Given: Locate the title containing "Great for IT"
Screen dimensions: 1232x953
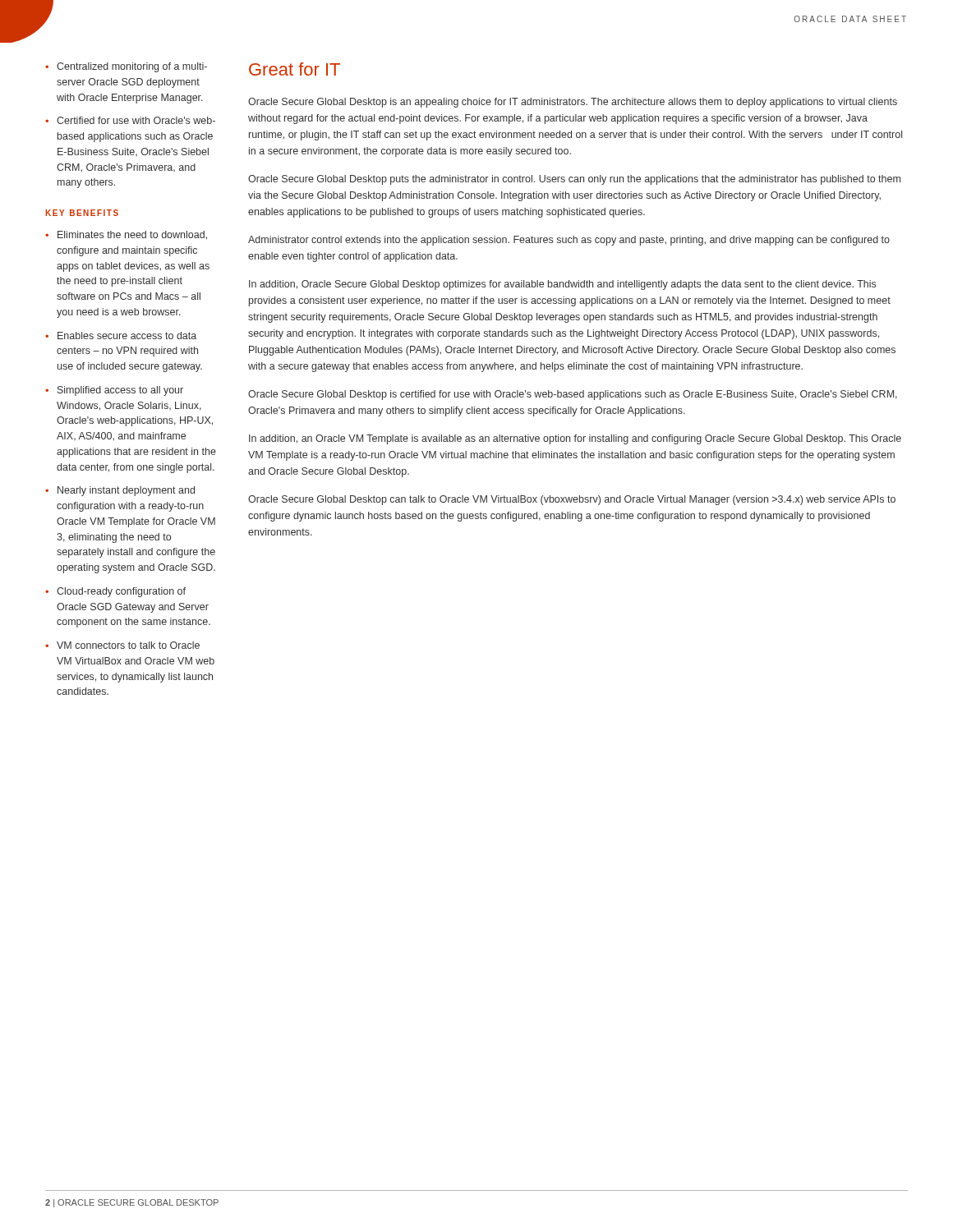Looking at the screenshot, I should coord(294,69).
